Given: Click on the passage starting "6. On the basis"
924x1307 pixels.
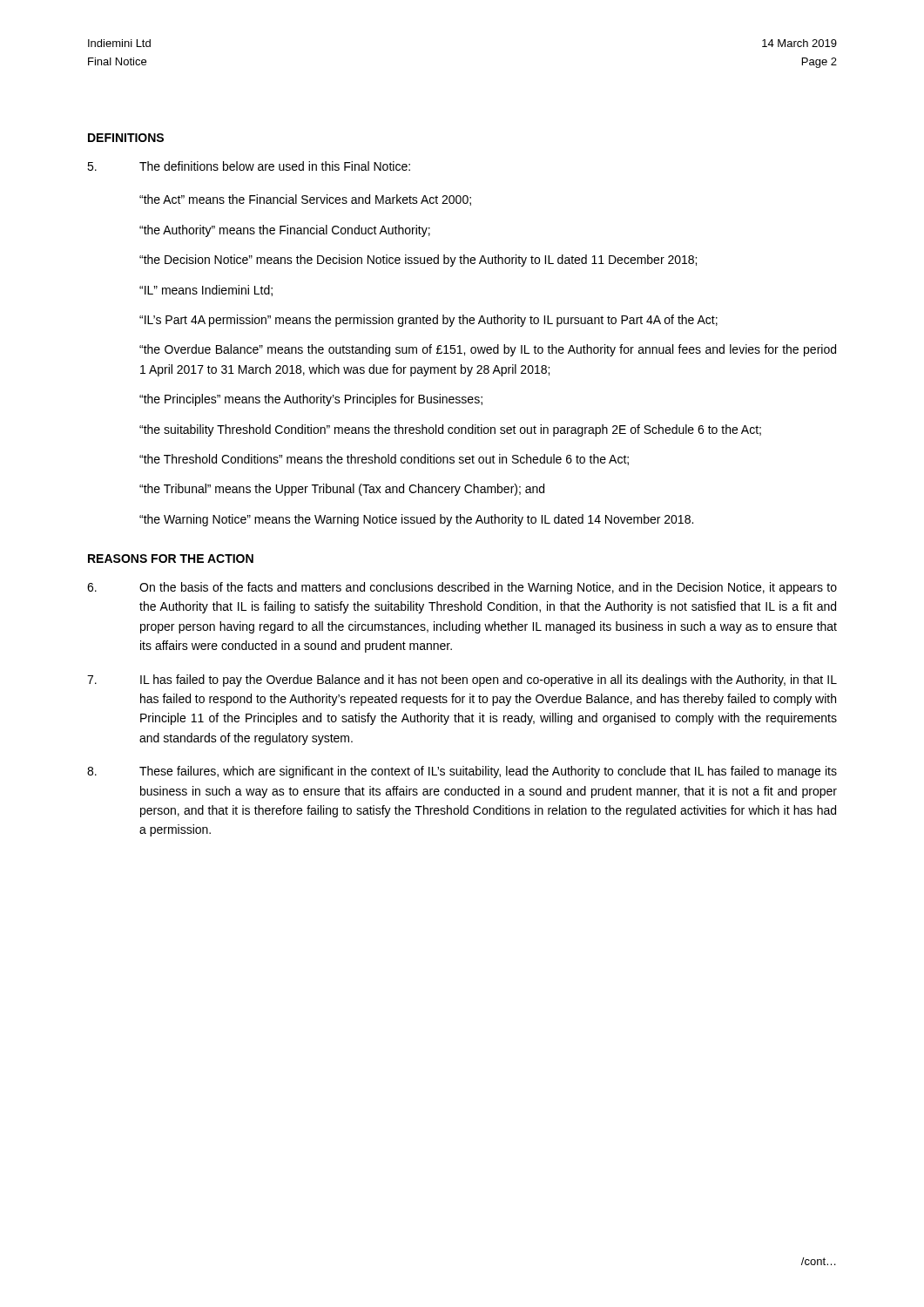Looking at the screenshot, I should click(462, 617).
